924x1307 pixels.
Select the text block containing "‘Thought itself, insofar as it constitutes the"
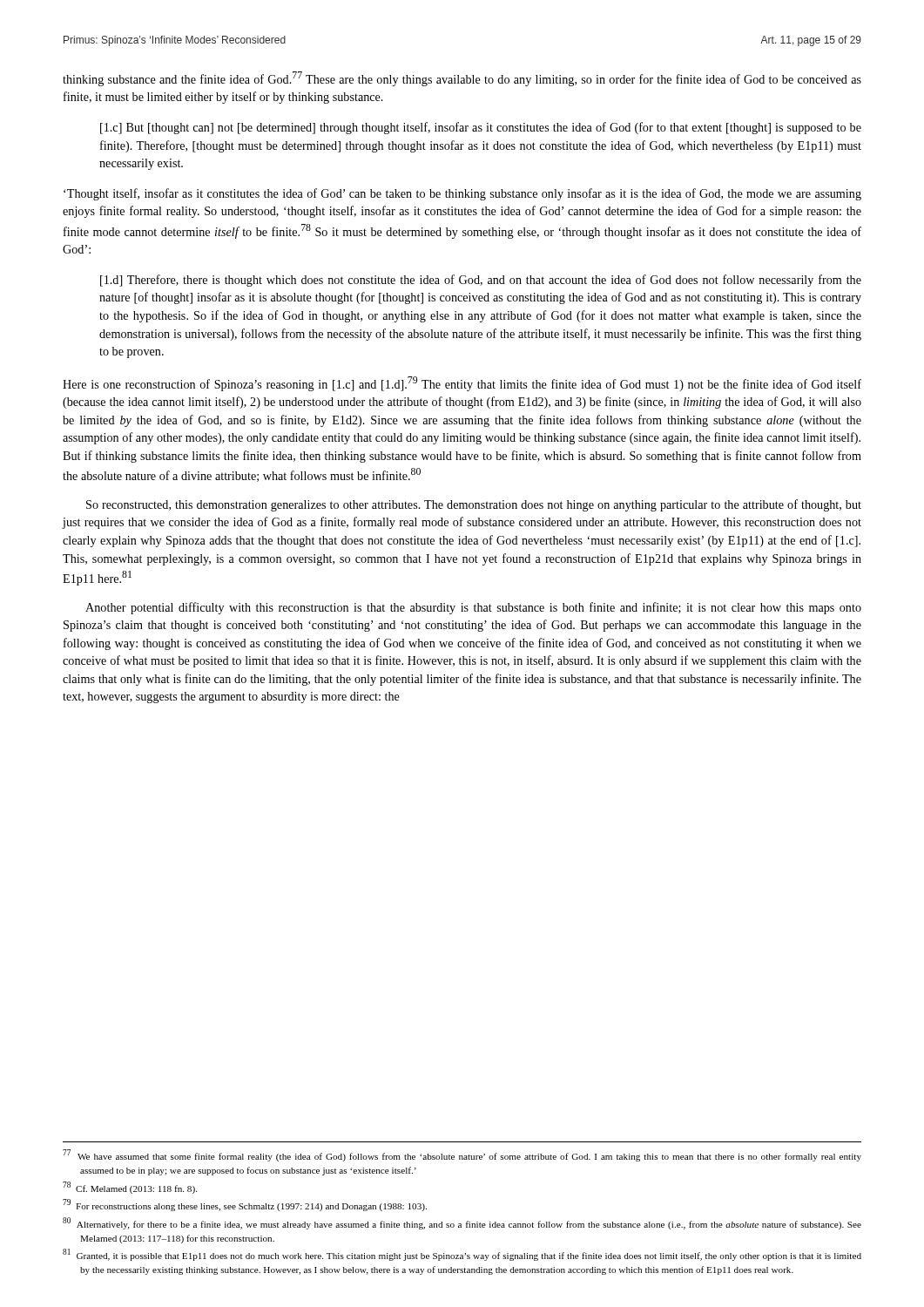(462, 221)
